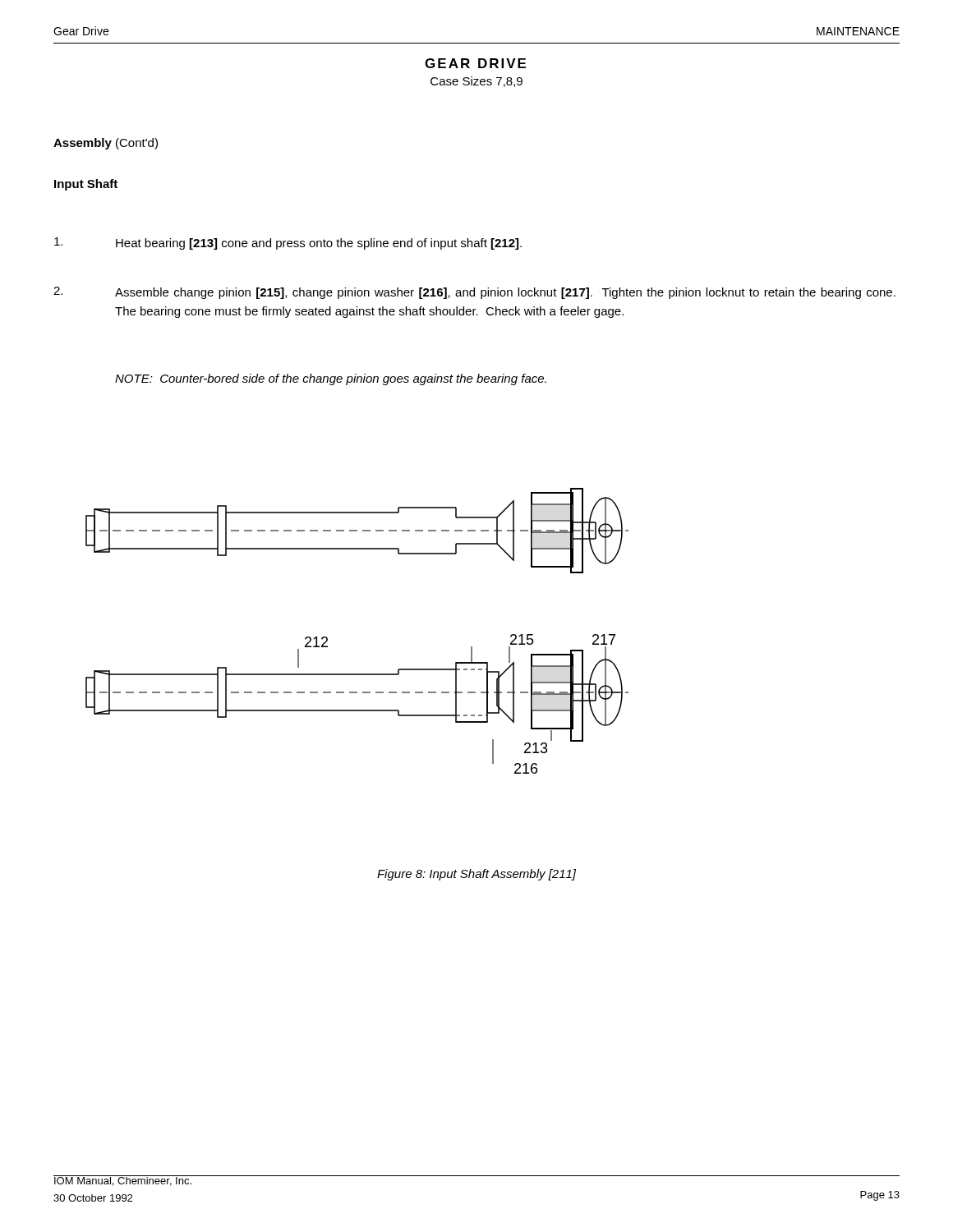Point to the text block starting "Input Shaft"
The image size is (953, 1232).
pos(86,184)
